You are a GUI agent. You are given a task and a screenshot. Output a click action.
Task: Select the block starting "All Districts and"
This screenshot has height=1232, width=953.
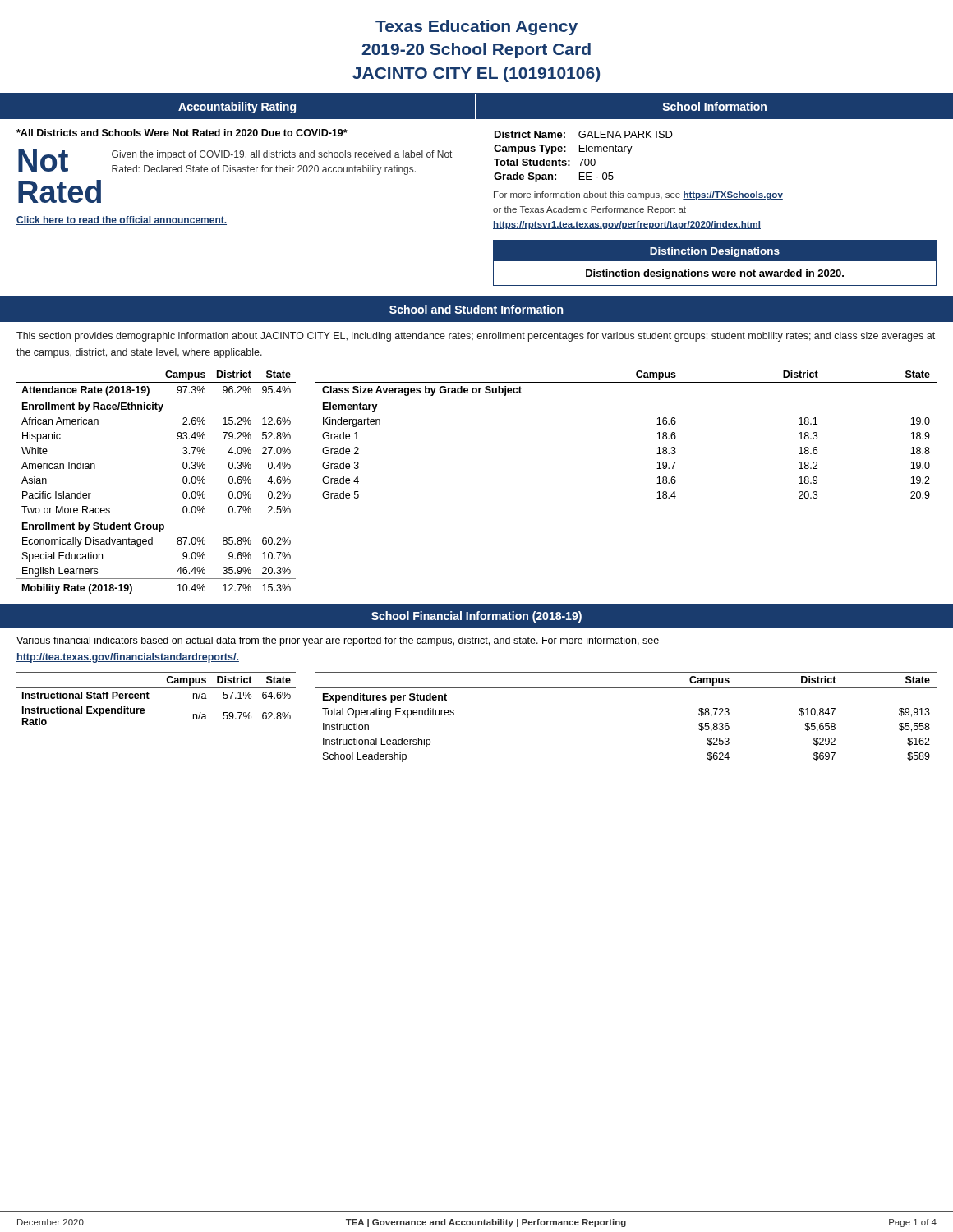[182, 133]
